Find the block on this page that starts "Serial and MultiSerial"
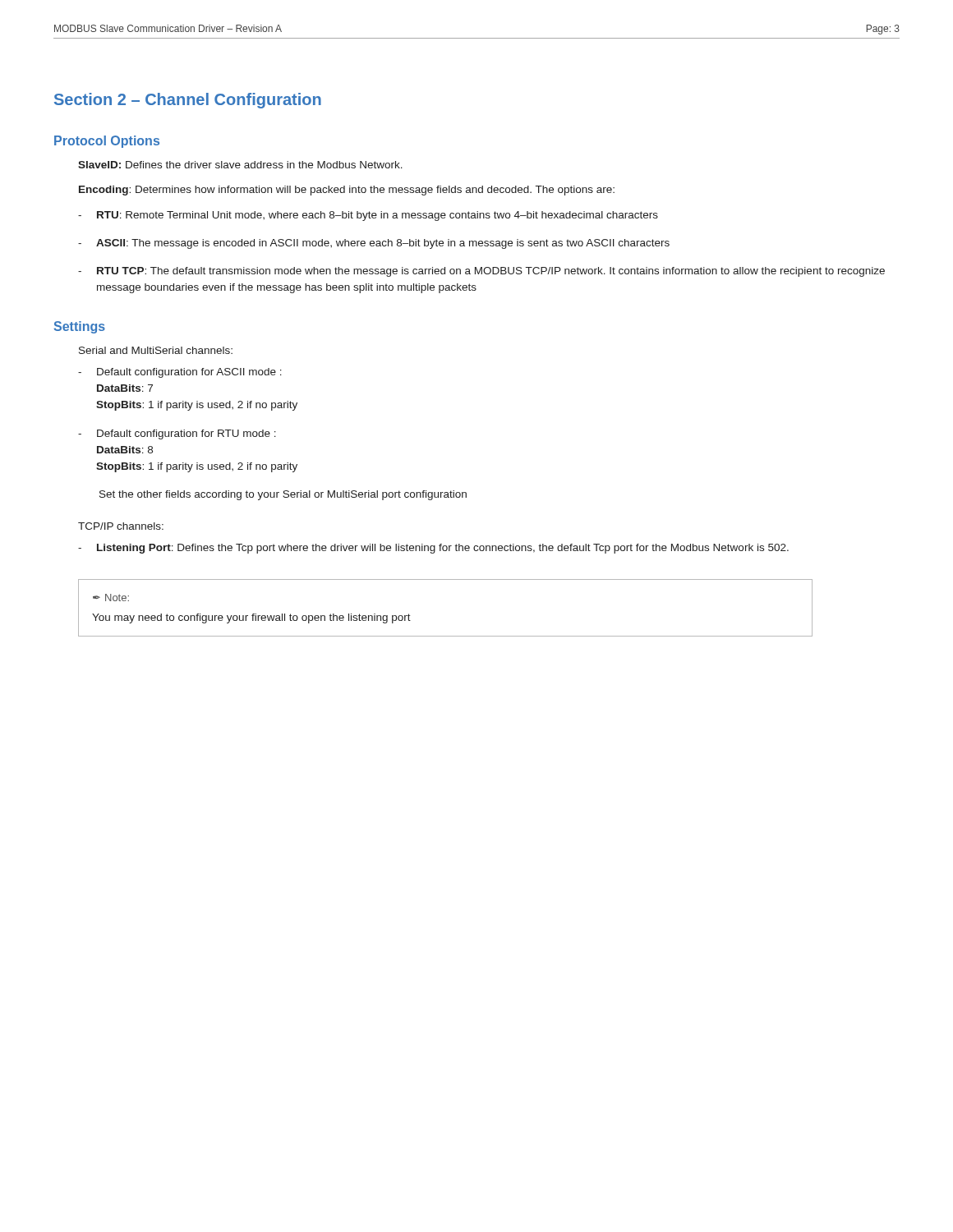This screenshot has width=953, height=1232. point(156,350)
